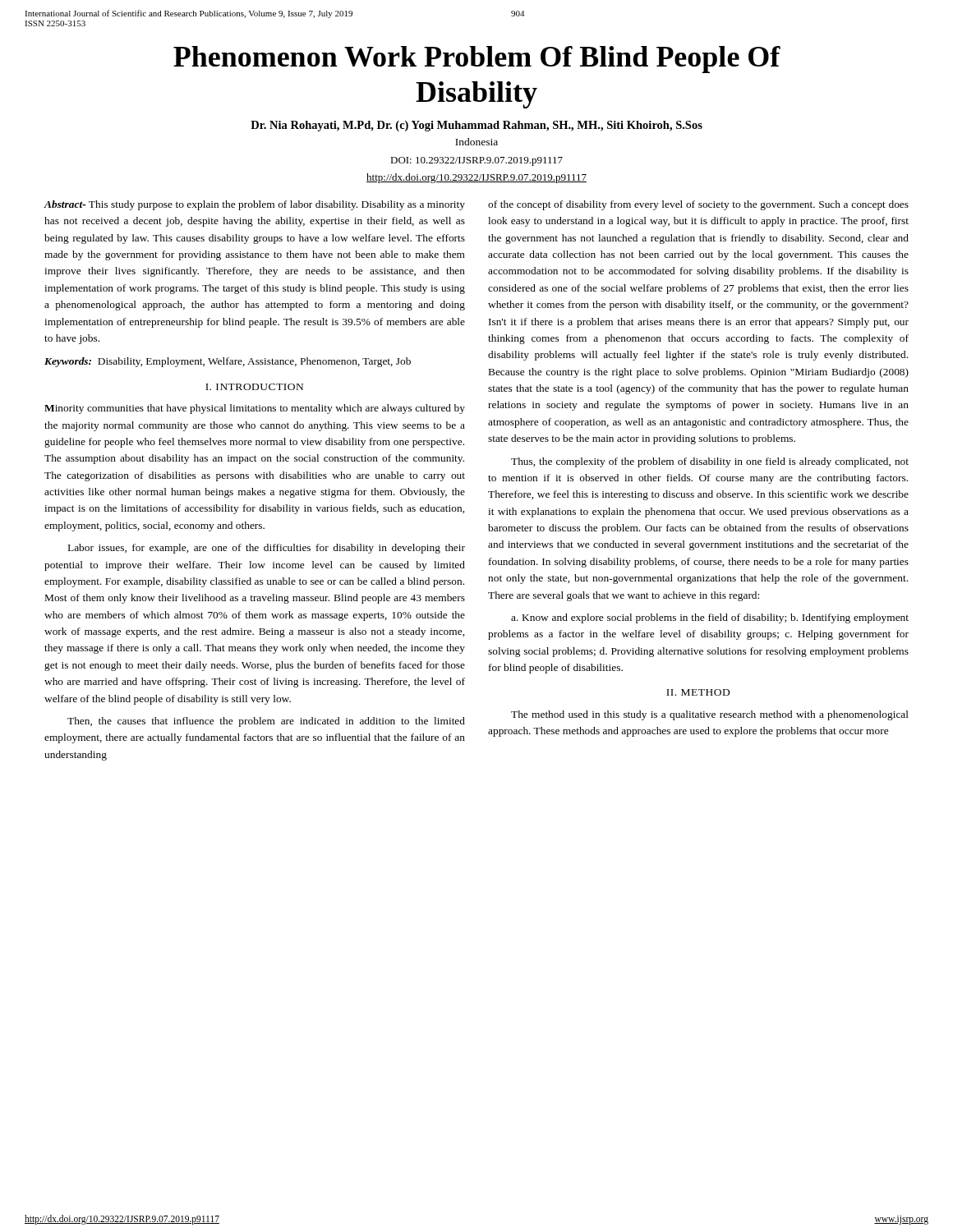Navigate to the passage starting "of the concept"
Screen dimensions: 1232x953
coord(698,322)
